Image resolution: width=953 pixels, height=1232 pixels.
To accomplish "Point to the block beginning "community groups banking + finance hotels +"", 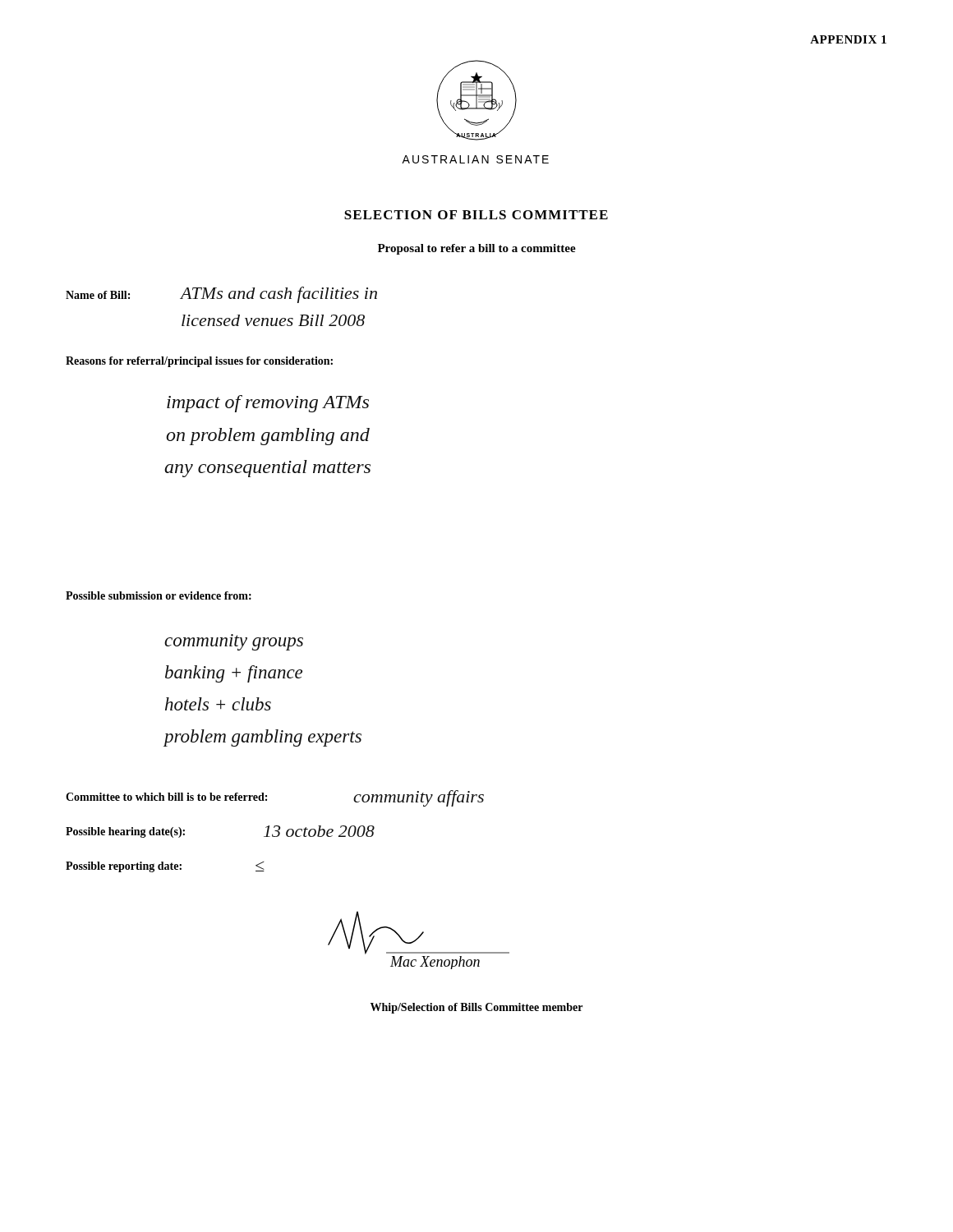I will (263, 688).
